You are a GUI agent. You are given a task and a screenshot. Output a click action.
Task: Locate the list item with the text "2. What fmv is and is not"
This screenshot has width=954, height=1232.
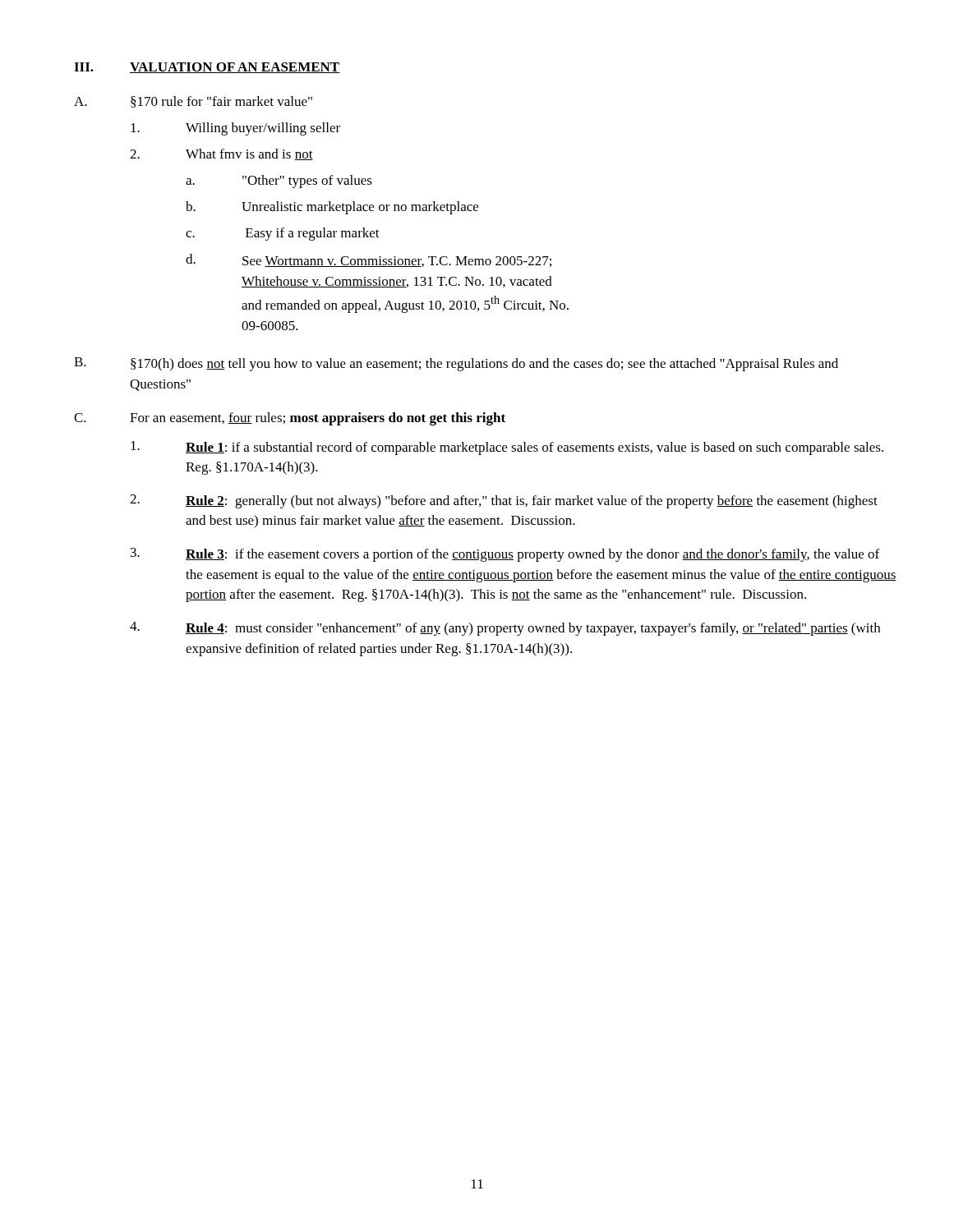tap(221, 154)
